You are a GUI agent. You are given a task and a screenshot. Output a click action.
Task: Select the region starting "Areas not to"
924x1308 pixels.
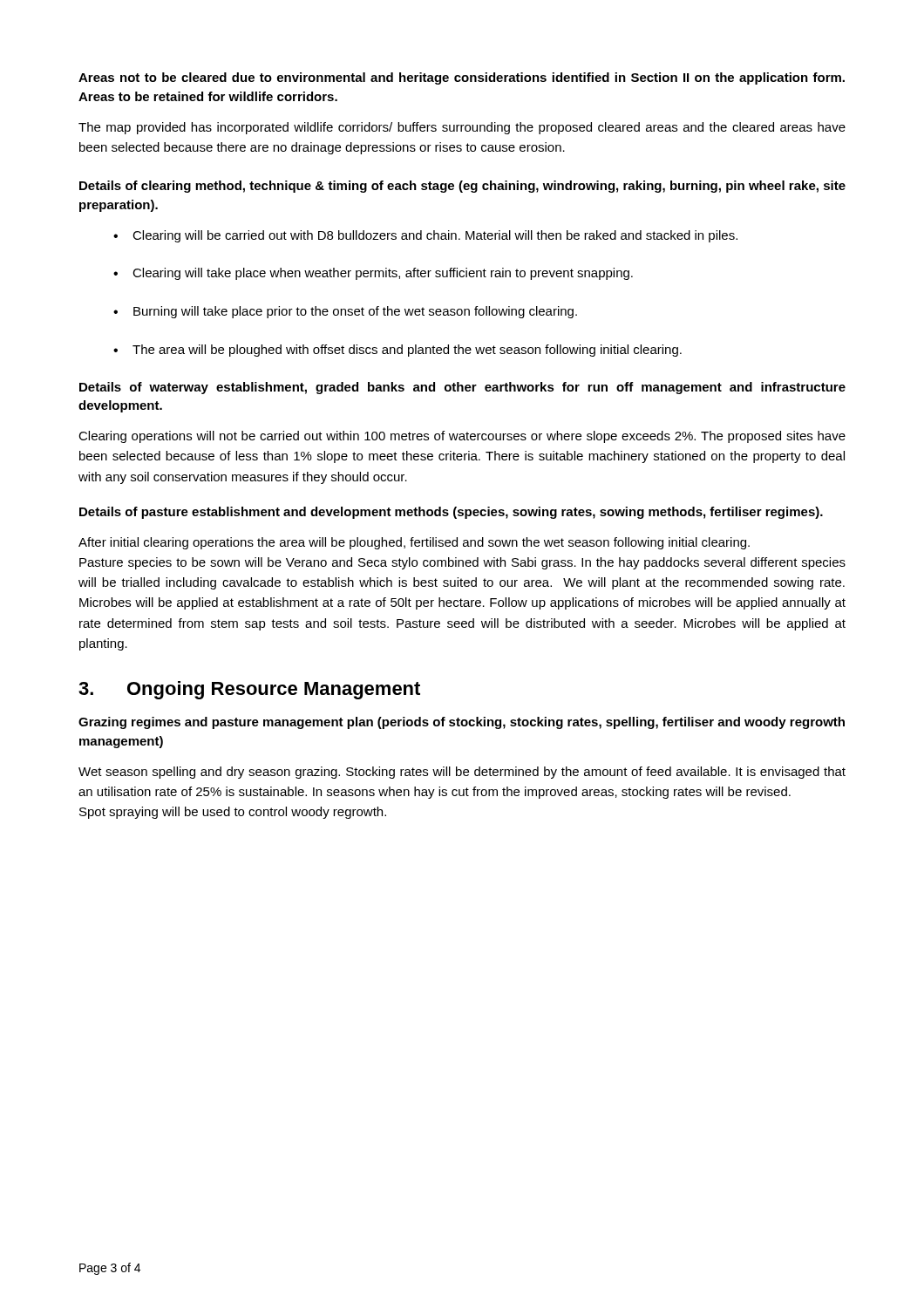pos(462,87)
